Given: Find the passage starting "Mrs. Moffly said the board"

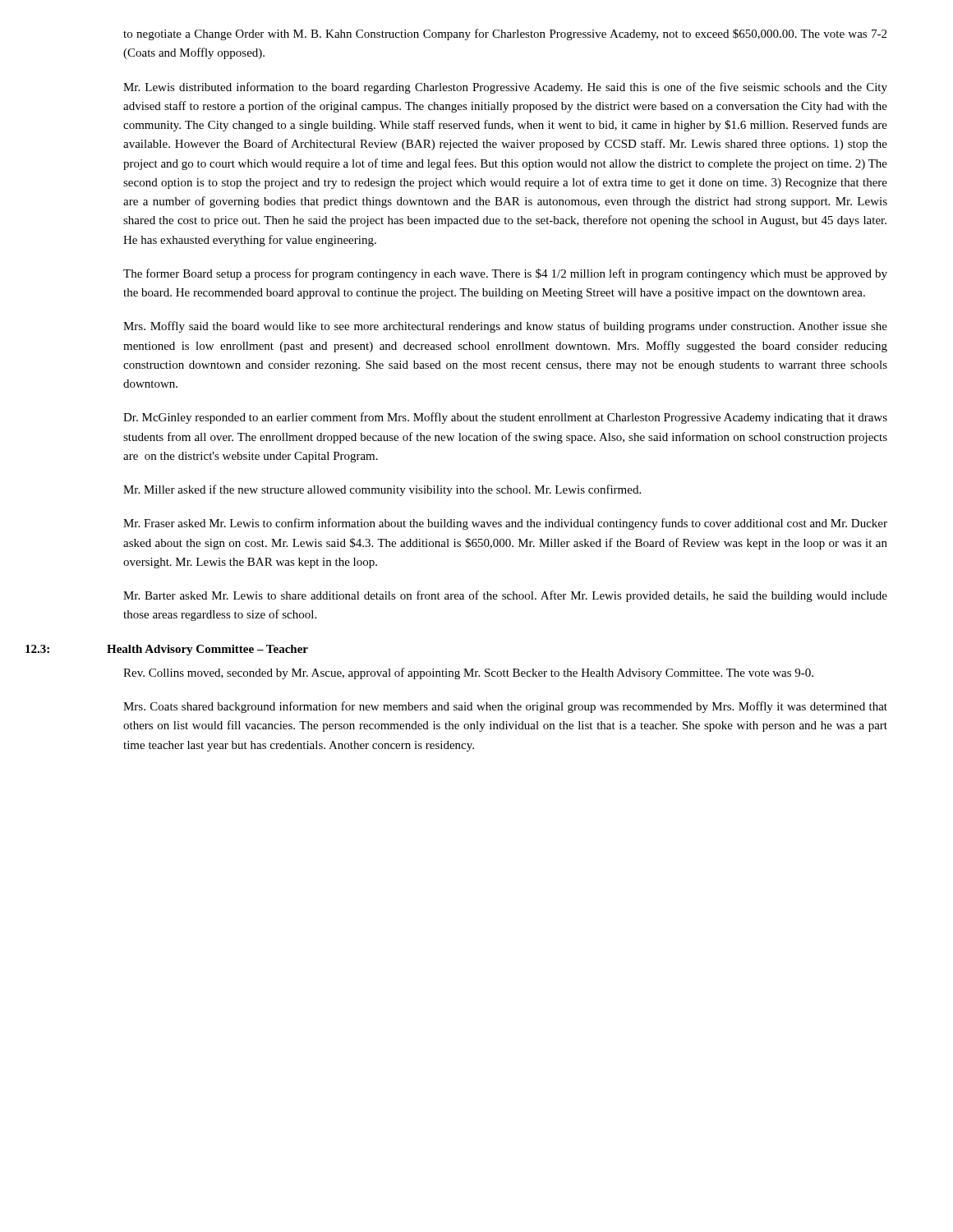Looking at the screenshot, I should coord(505,355).
